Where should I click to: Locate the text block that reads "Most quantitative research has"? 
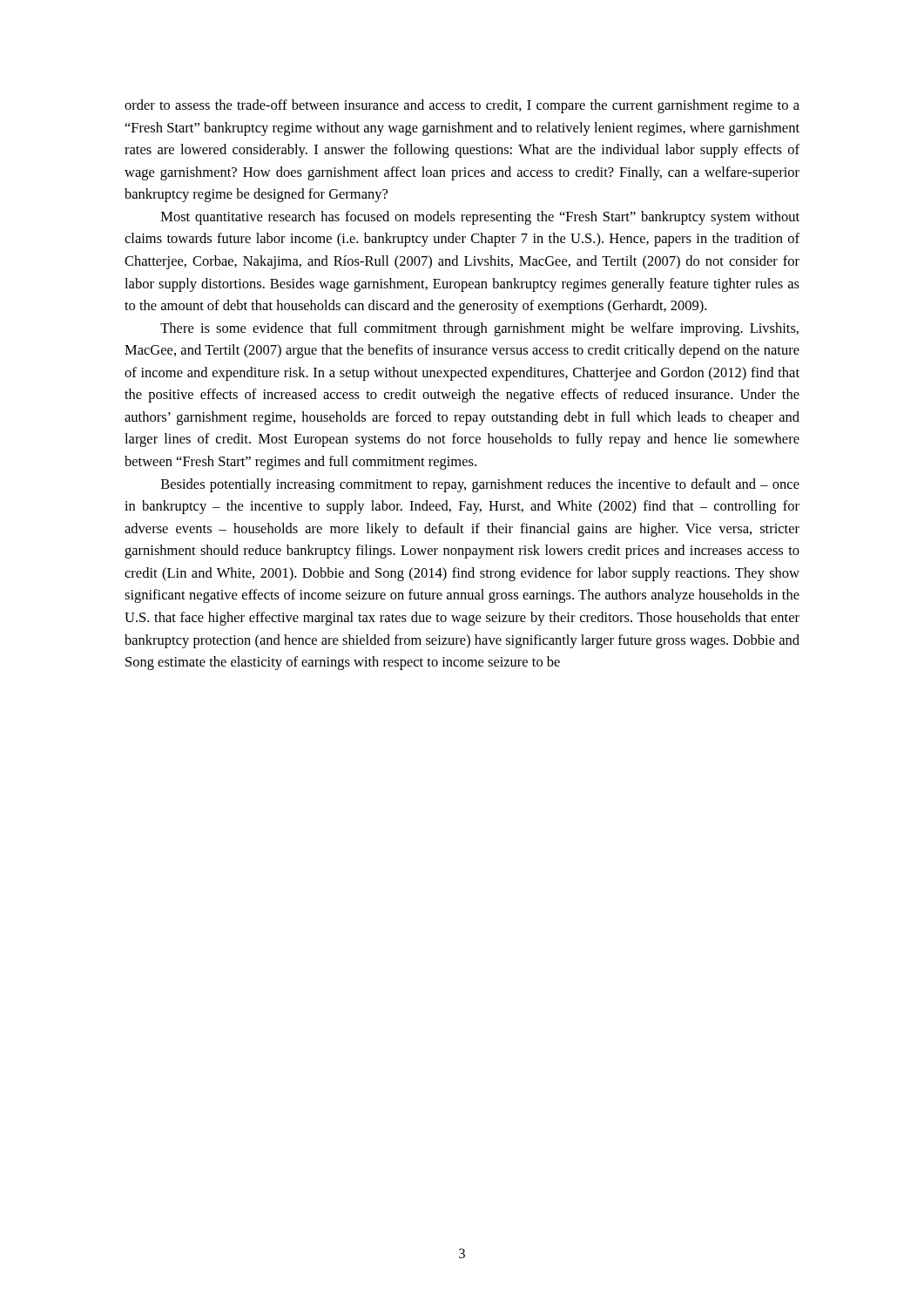(x=462, y=261)
